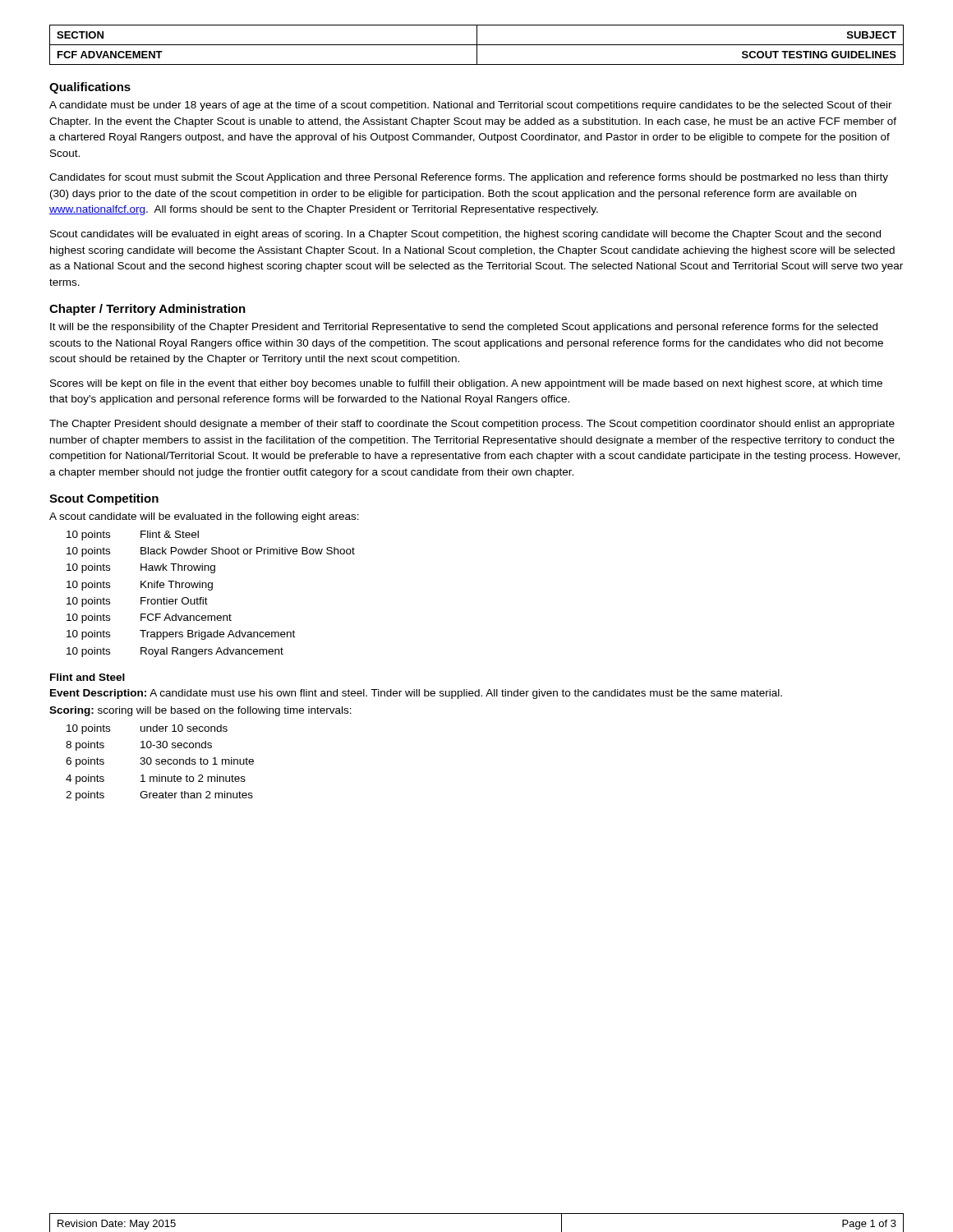953x1232 pixels.
Task: Find "8 points10-30 seconds" on this page
Action: point(139,746)
